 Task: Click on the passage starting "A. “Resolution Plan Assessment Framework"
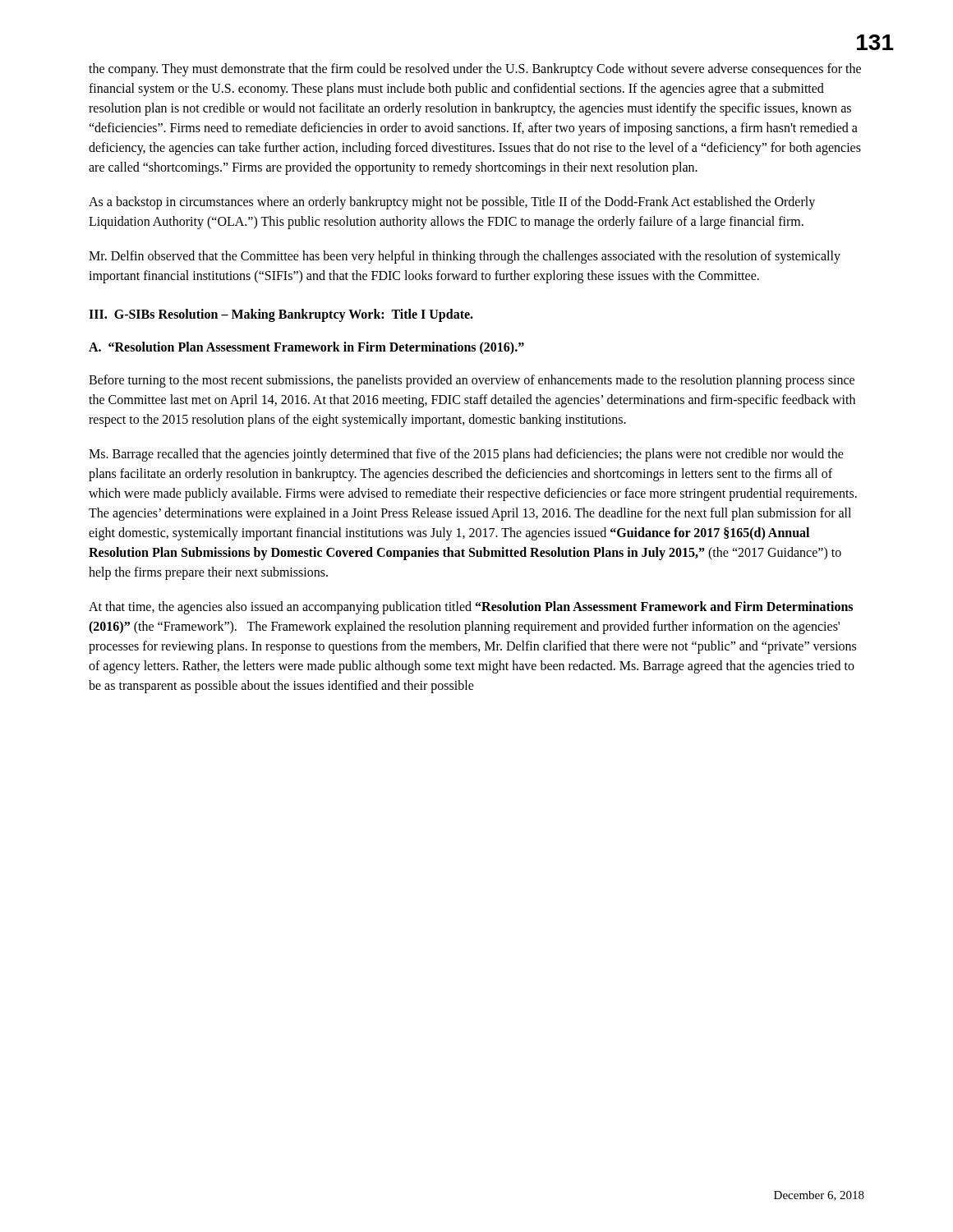coord(306,347)
